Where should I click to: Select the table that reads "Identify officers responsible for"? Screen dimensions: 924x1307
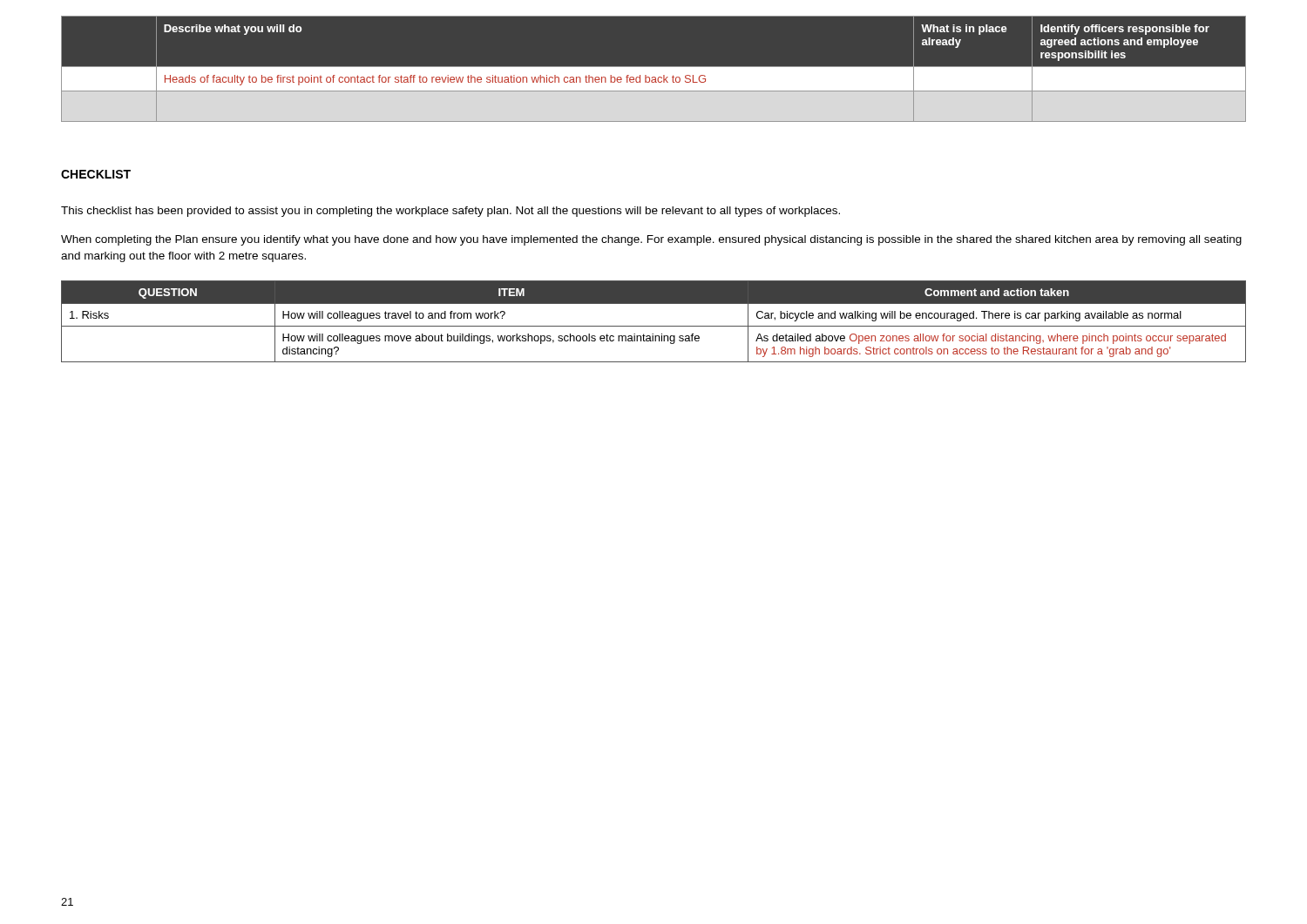tap(654, 69)
